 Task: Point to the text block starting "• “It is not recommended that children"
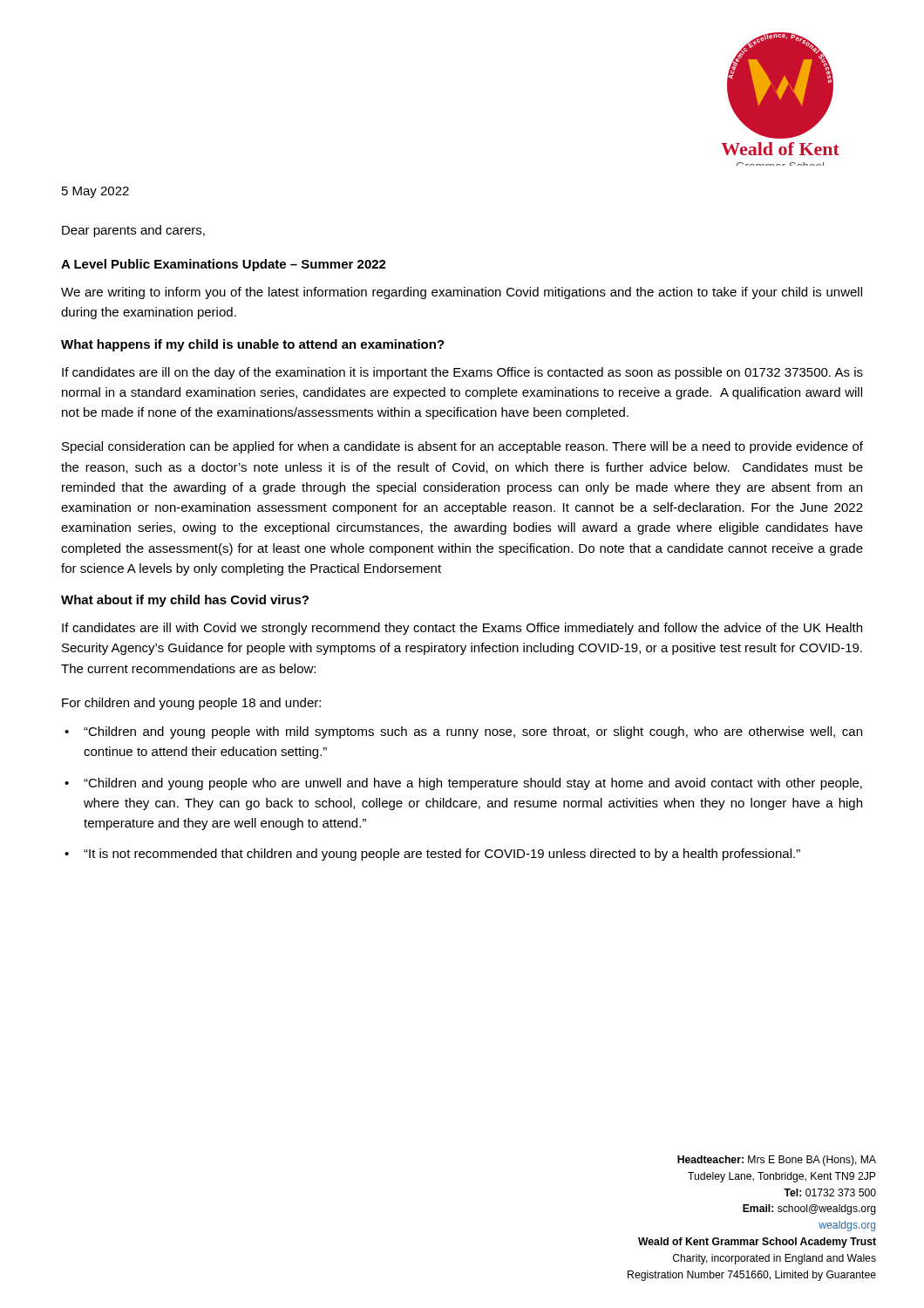(462, 854)
